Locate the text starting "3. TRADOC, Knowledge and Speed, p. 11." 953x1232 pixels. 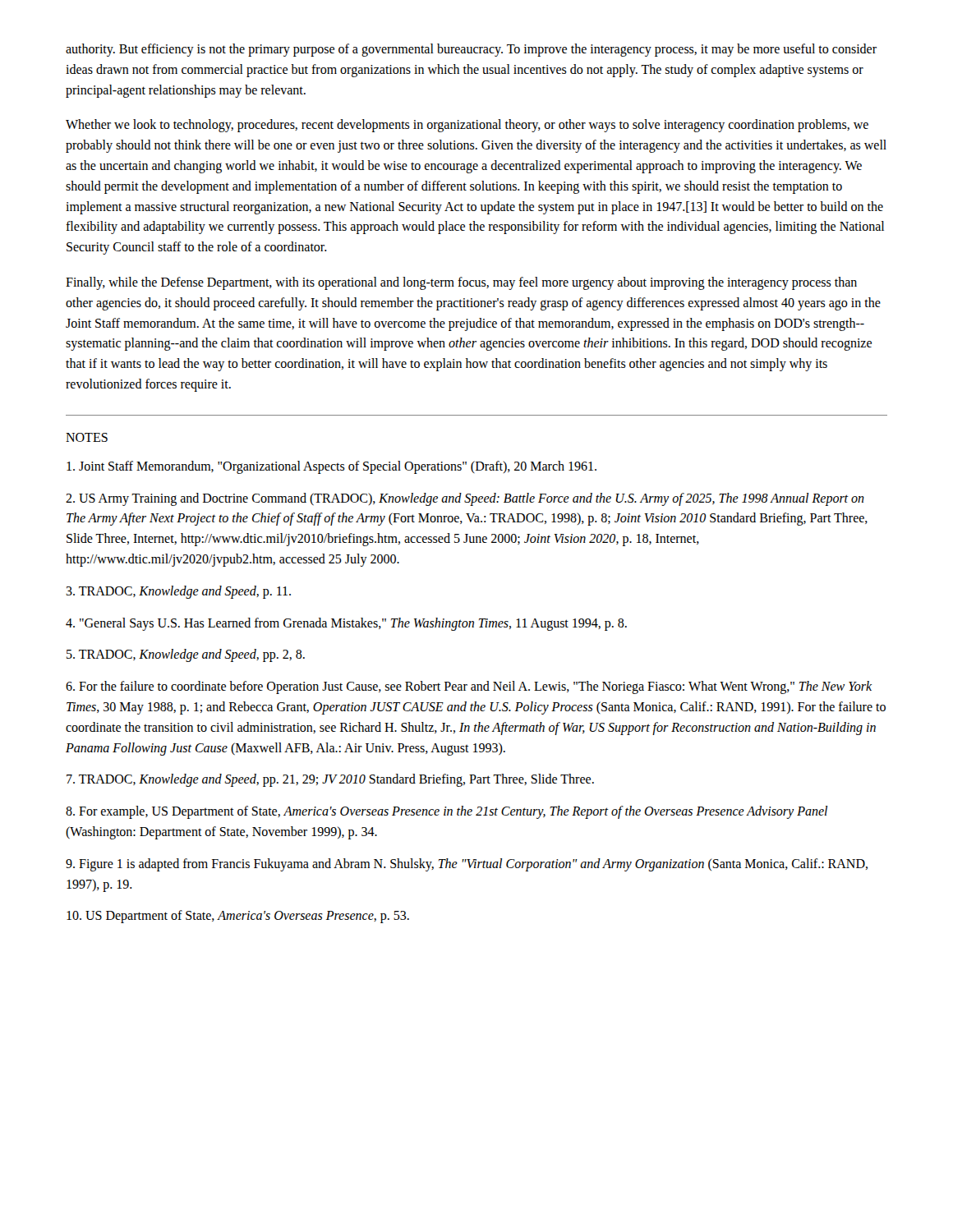coord(179,591)
